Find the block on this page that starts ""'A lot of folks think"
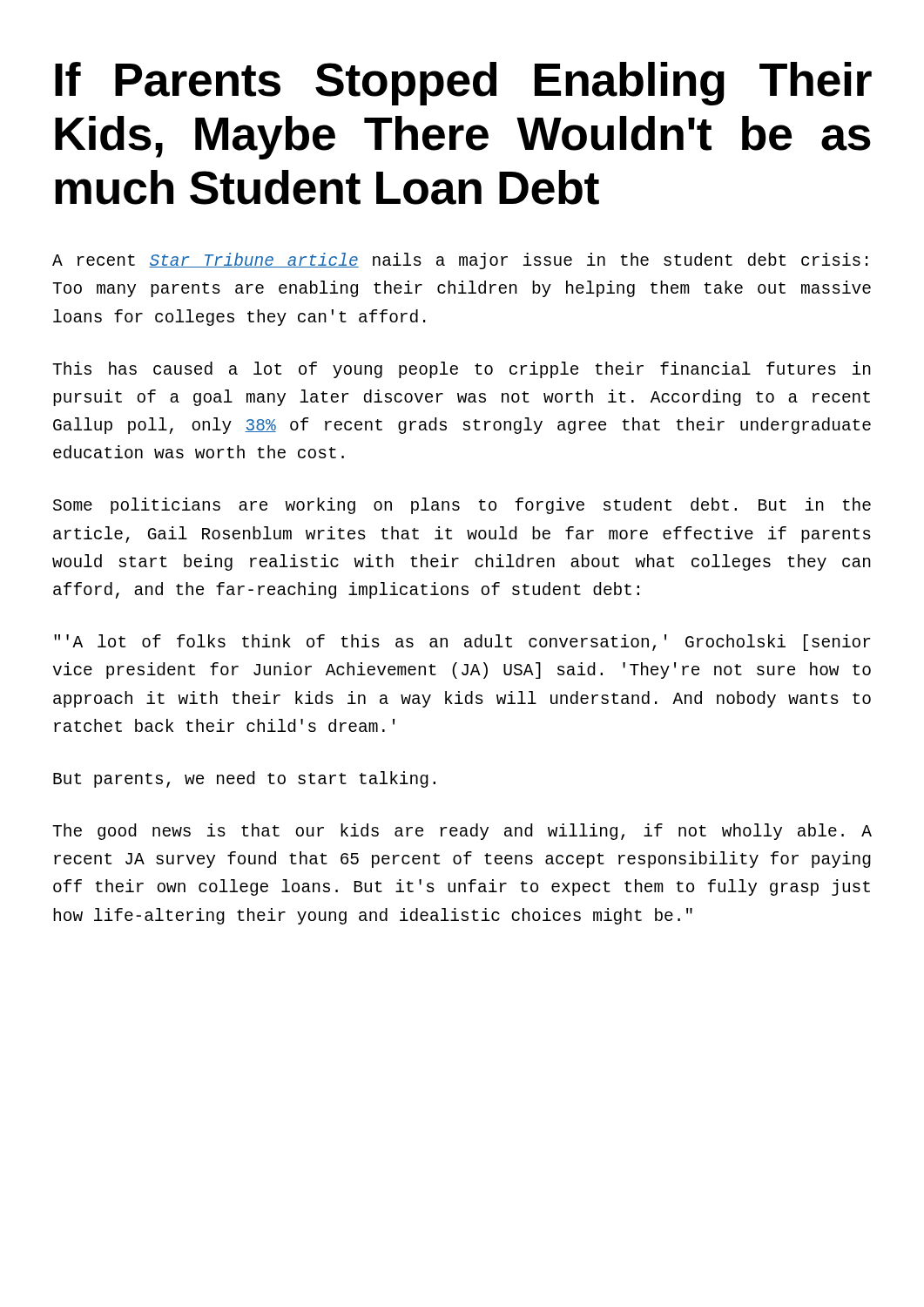The image size is (924, 1307). click(462, 685)
